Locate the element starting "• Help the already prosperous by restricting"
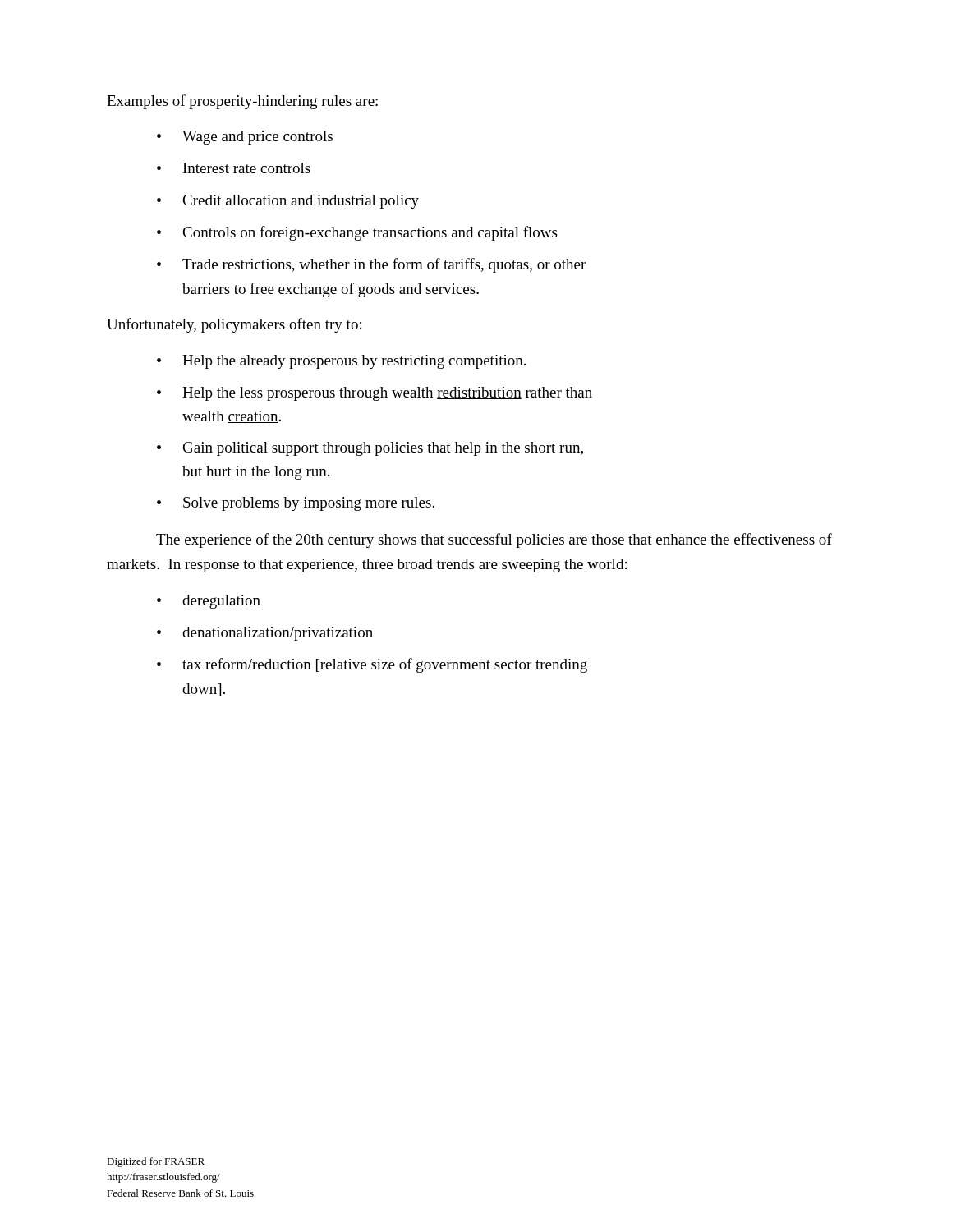The width and height of the screenshot is (956, 1232). (341, 361)
